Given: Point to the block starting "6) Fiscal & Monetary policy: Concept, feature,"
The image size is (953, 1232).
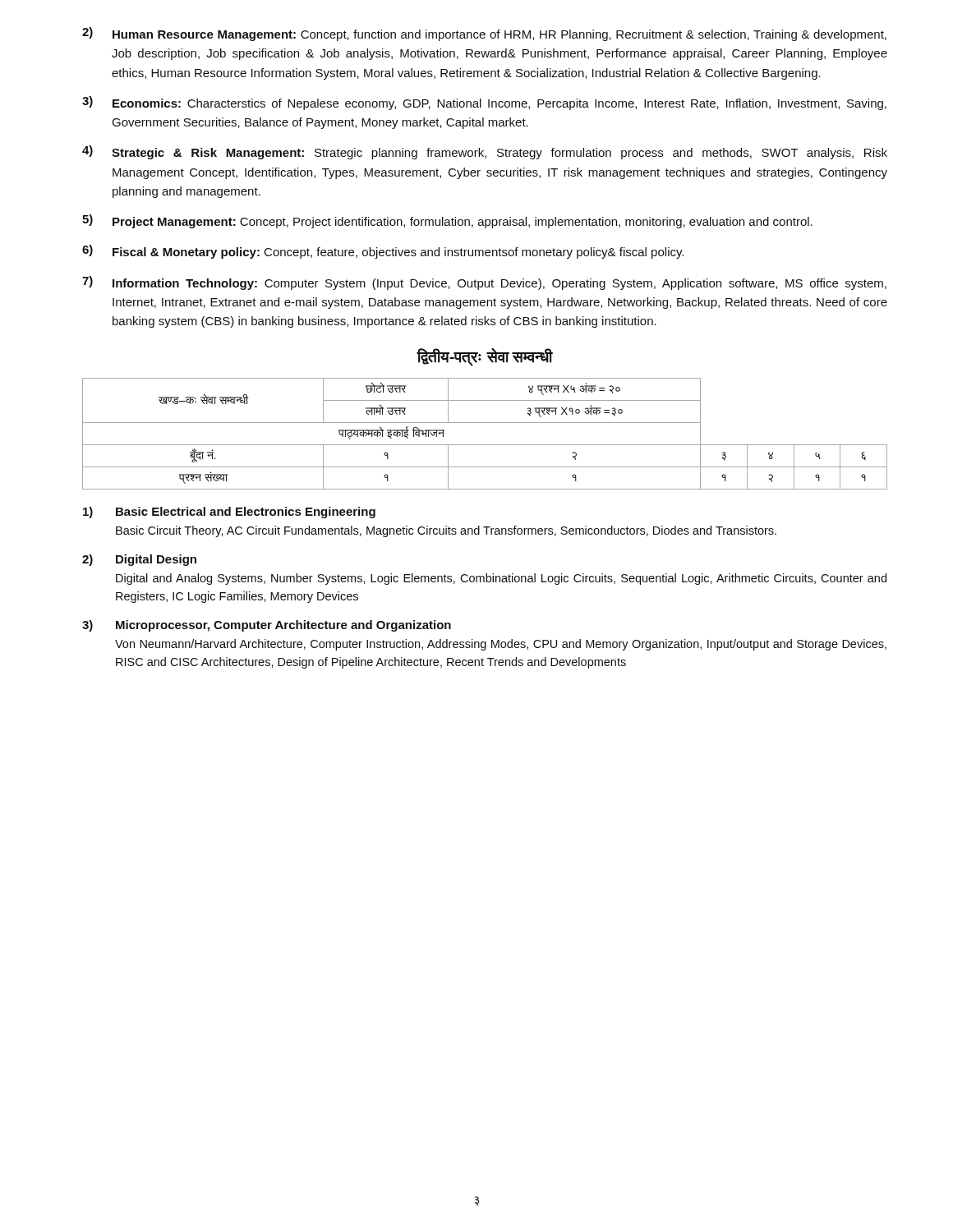Looking at the screenshot, I should coord(485,252).
